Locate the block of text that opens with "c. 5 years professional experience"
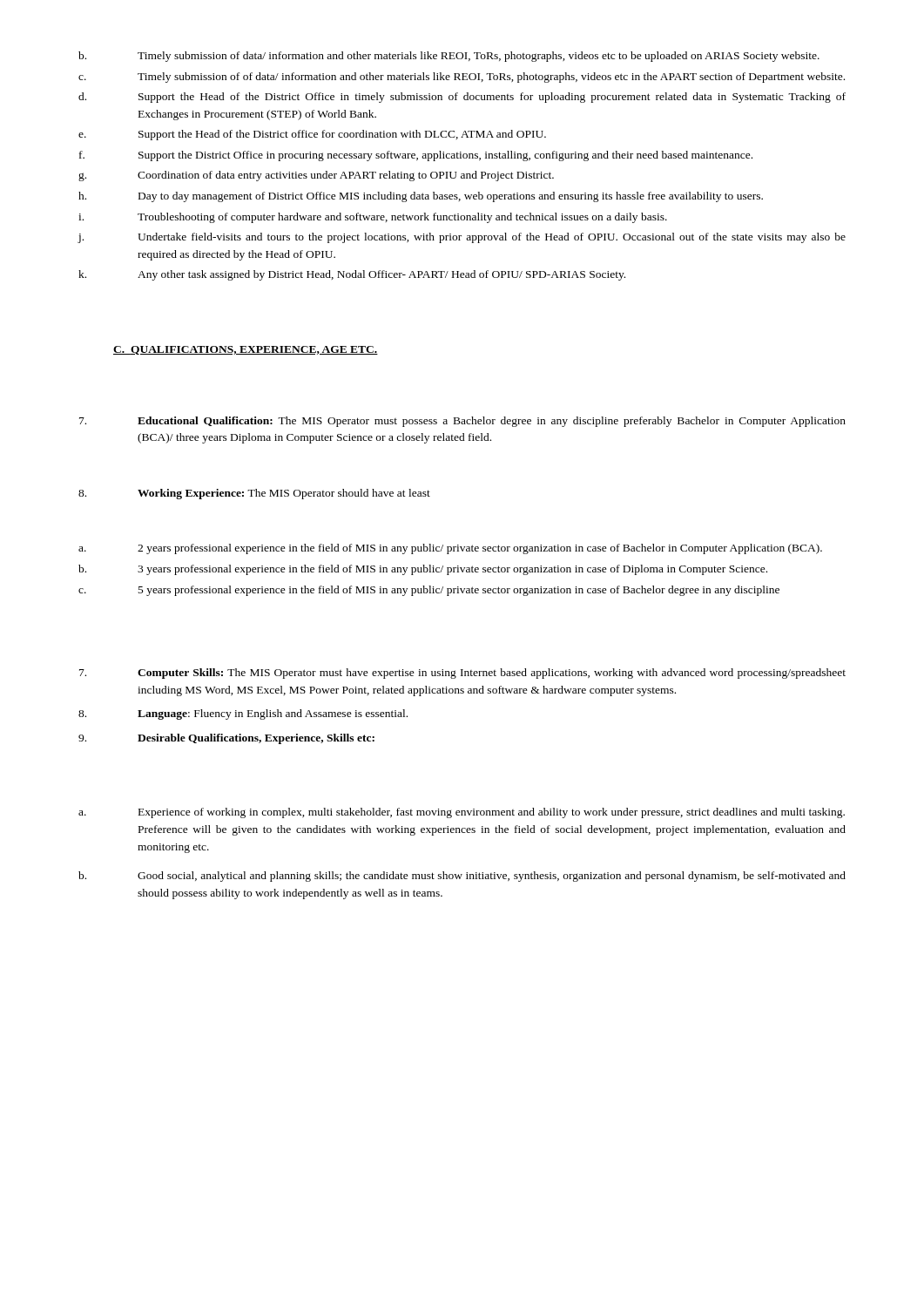The width and height of the screenshot is (924, 1307). point(462,589)
